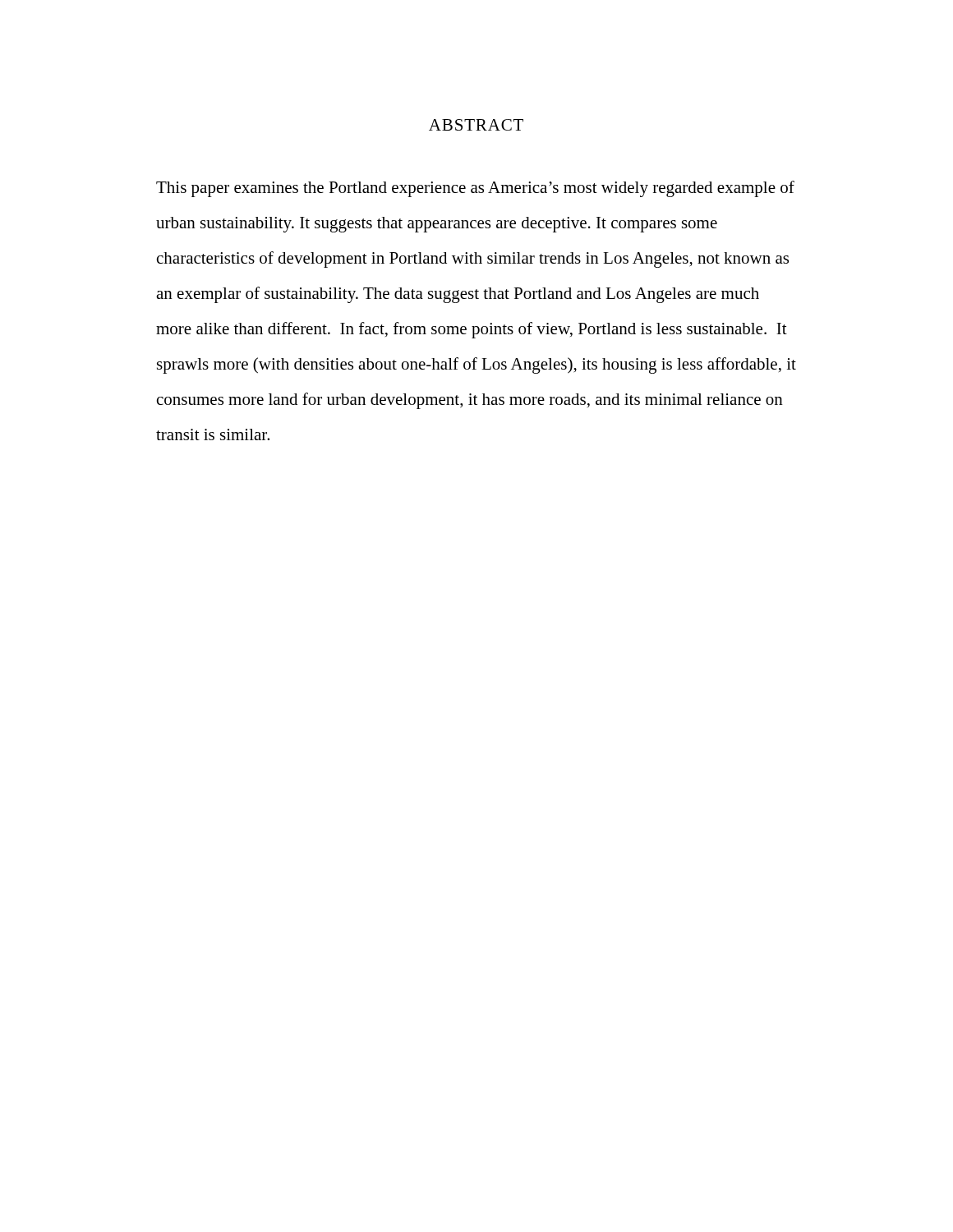
Task: Locate the section header
Action: (x=476, y=125)
